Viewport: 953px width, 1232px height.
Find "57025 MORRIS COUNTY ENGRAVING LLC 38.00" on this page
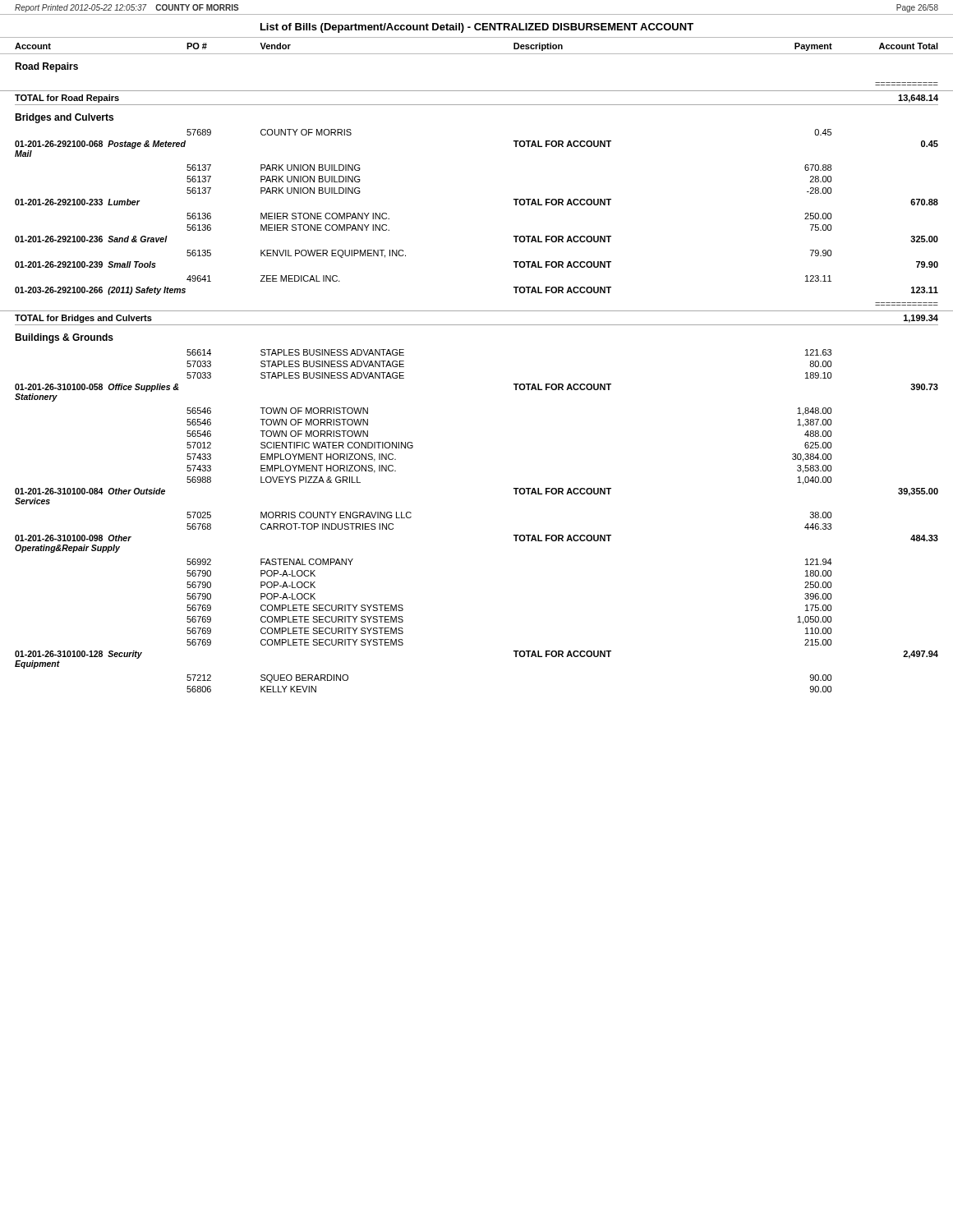coord(194,515)
